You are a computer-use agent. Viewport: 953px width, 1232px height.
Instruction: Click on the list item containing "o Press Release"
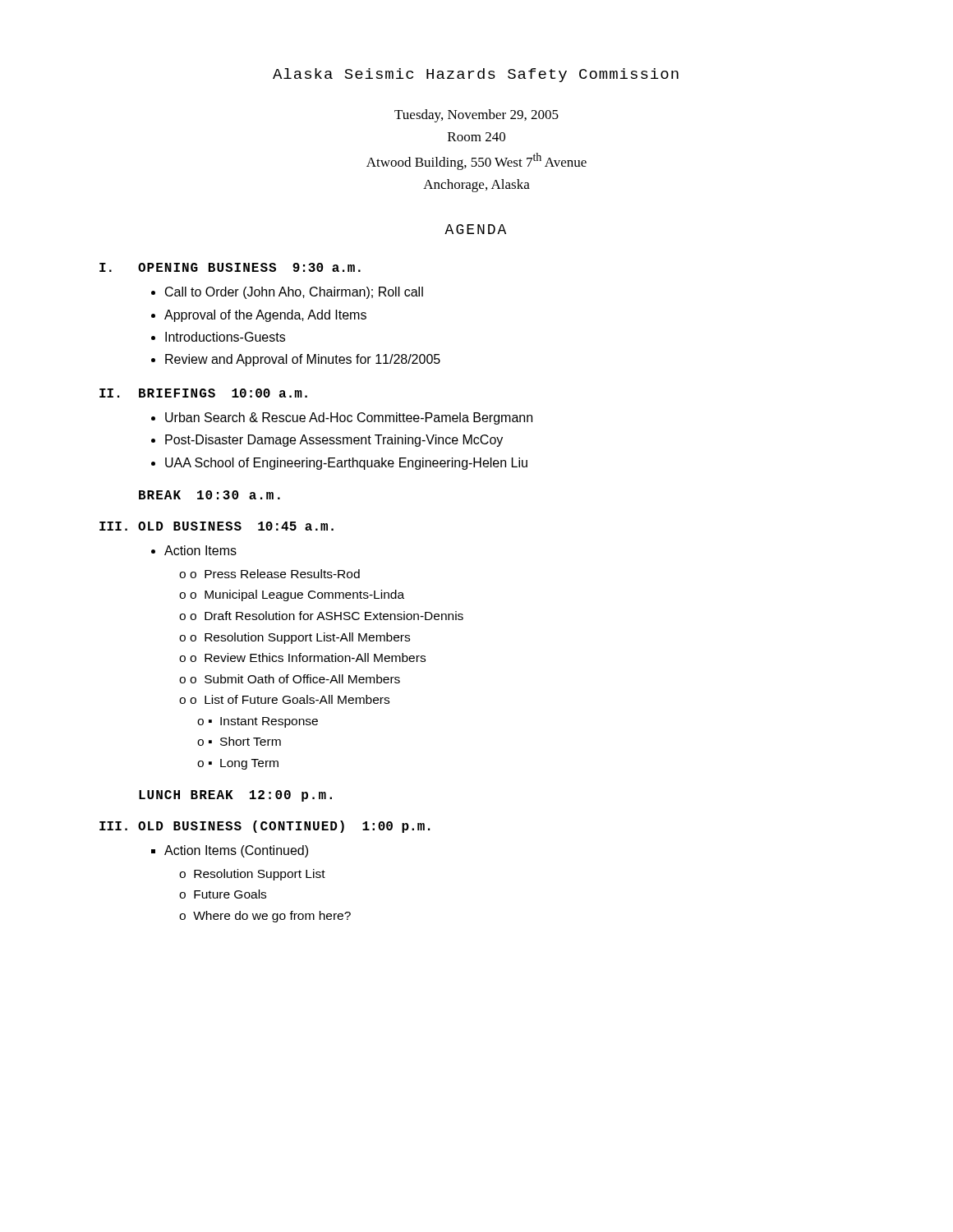coord(275,574)
